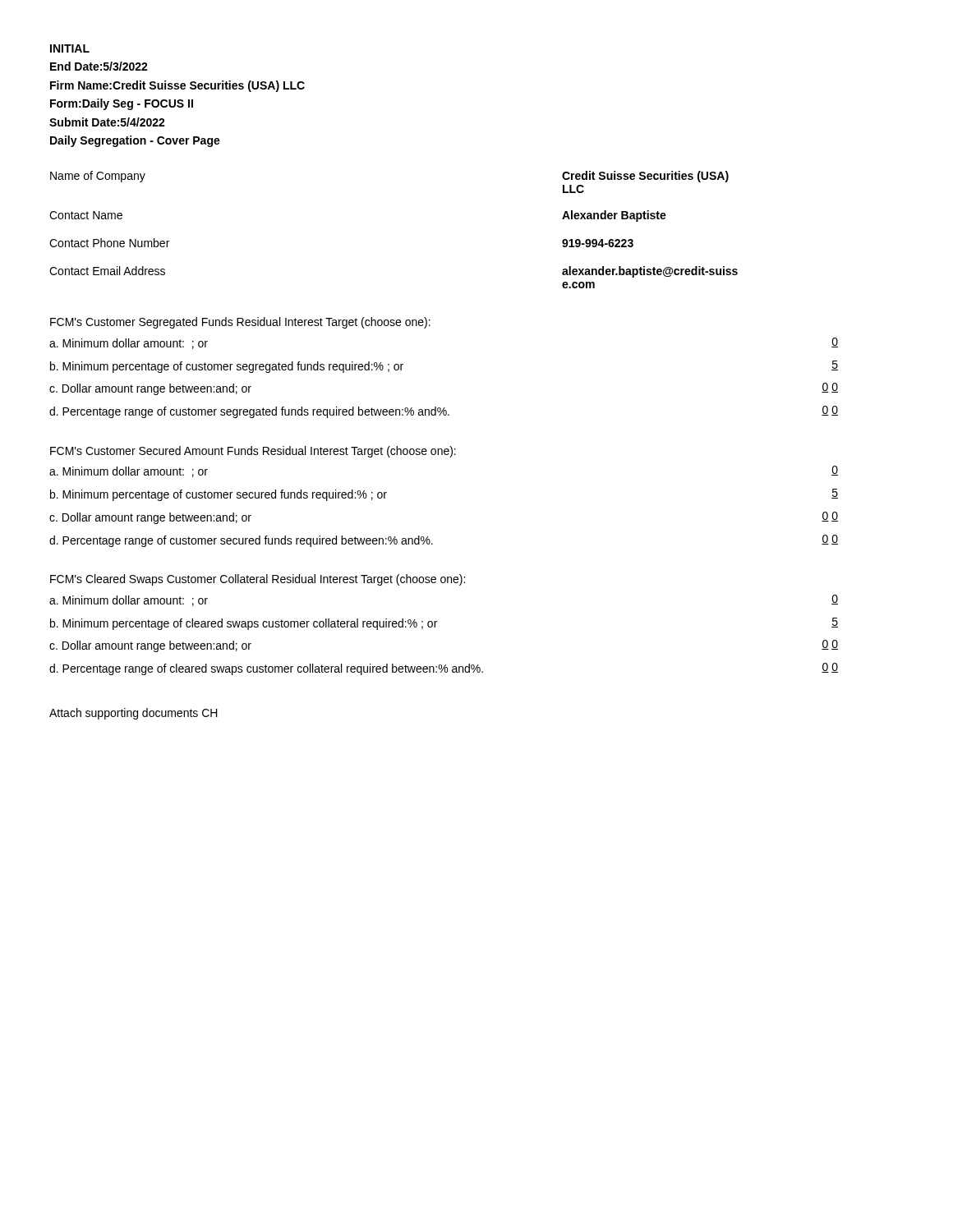
Task: Select the list item that says "d. Percentage range of cleared swaps customer"
Action: tap(267, 669)
